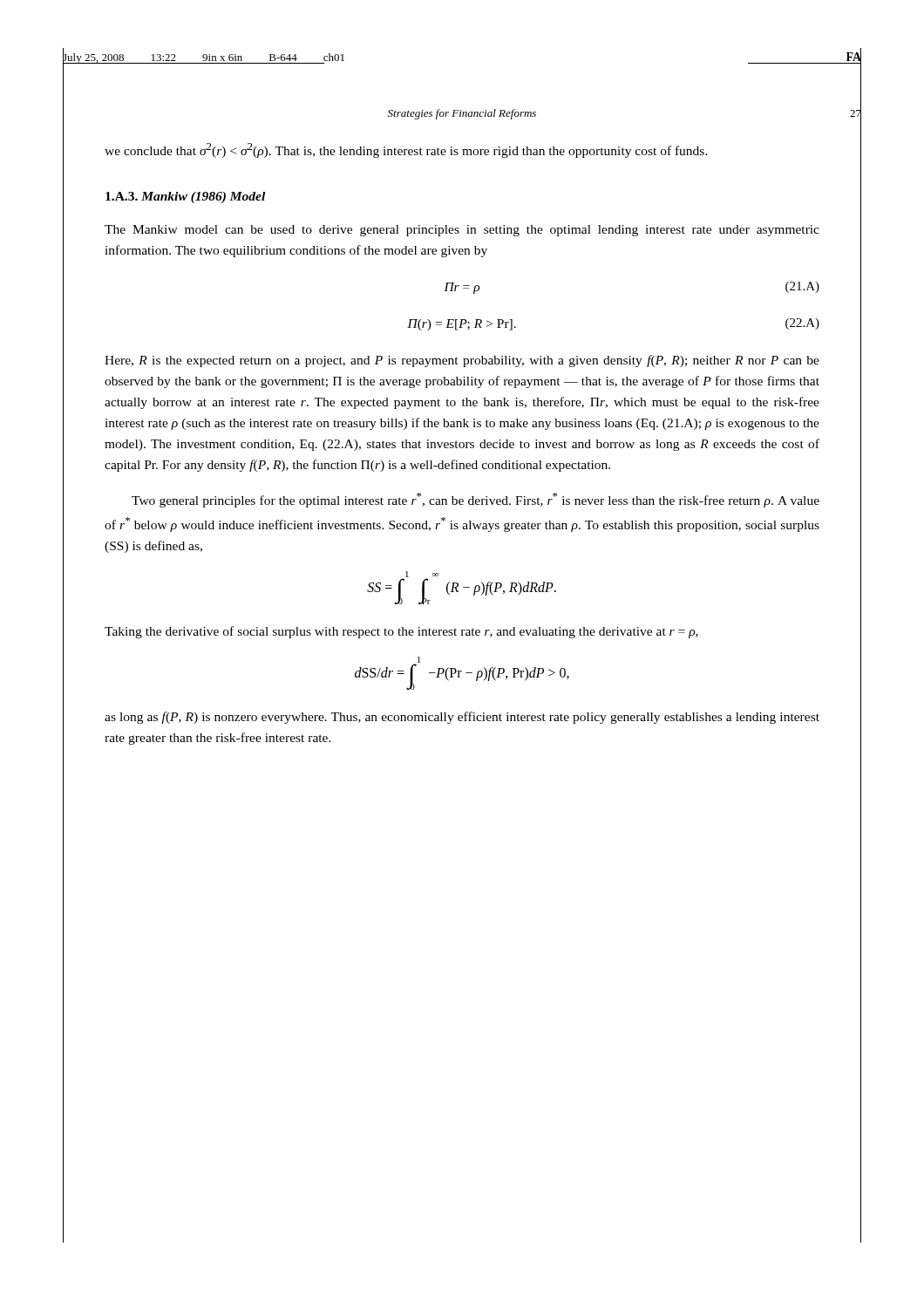
Task: Find the block on this page that starts "we conclude that"
Action: coord(406,149)
